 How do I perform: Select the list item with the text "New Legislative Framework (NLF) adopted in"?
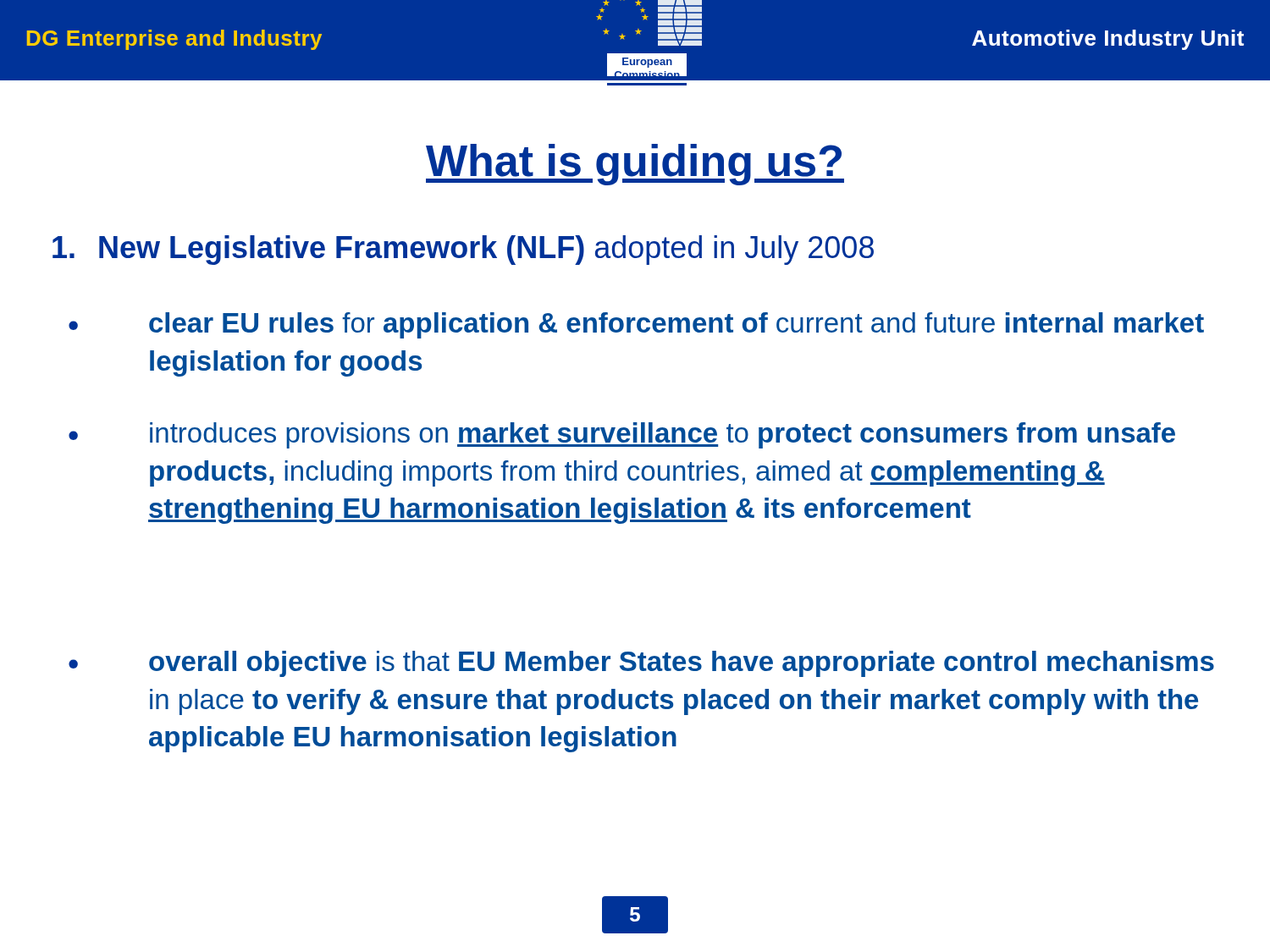point(463,248)
